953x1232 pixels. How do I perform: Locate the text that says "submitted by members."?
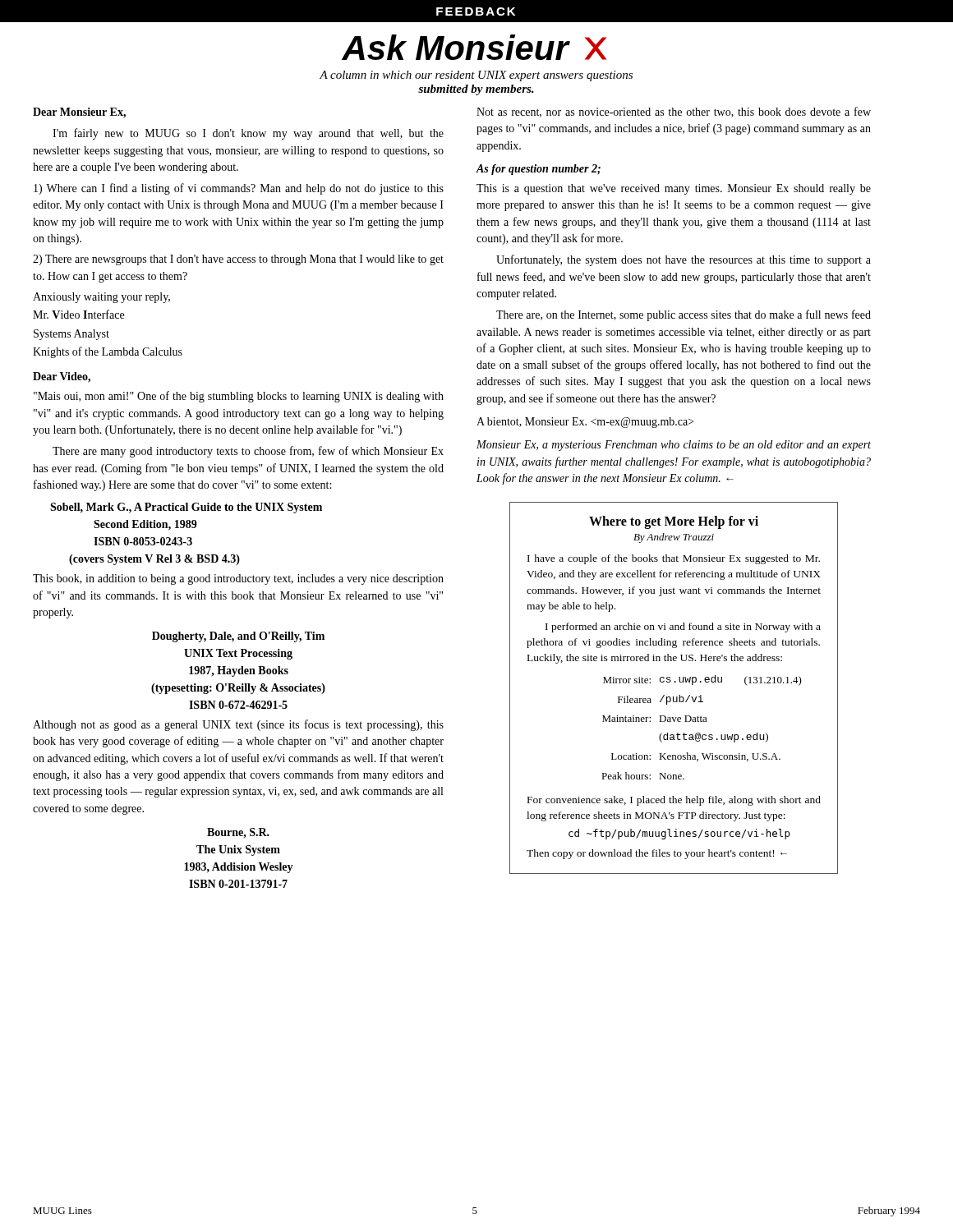click(476, 89)
